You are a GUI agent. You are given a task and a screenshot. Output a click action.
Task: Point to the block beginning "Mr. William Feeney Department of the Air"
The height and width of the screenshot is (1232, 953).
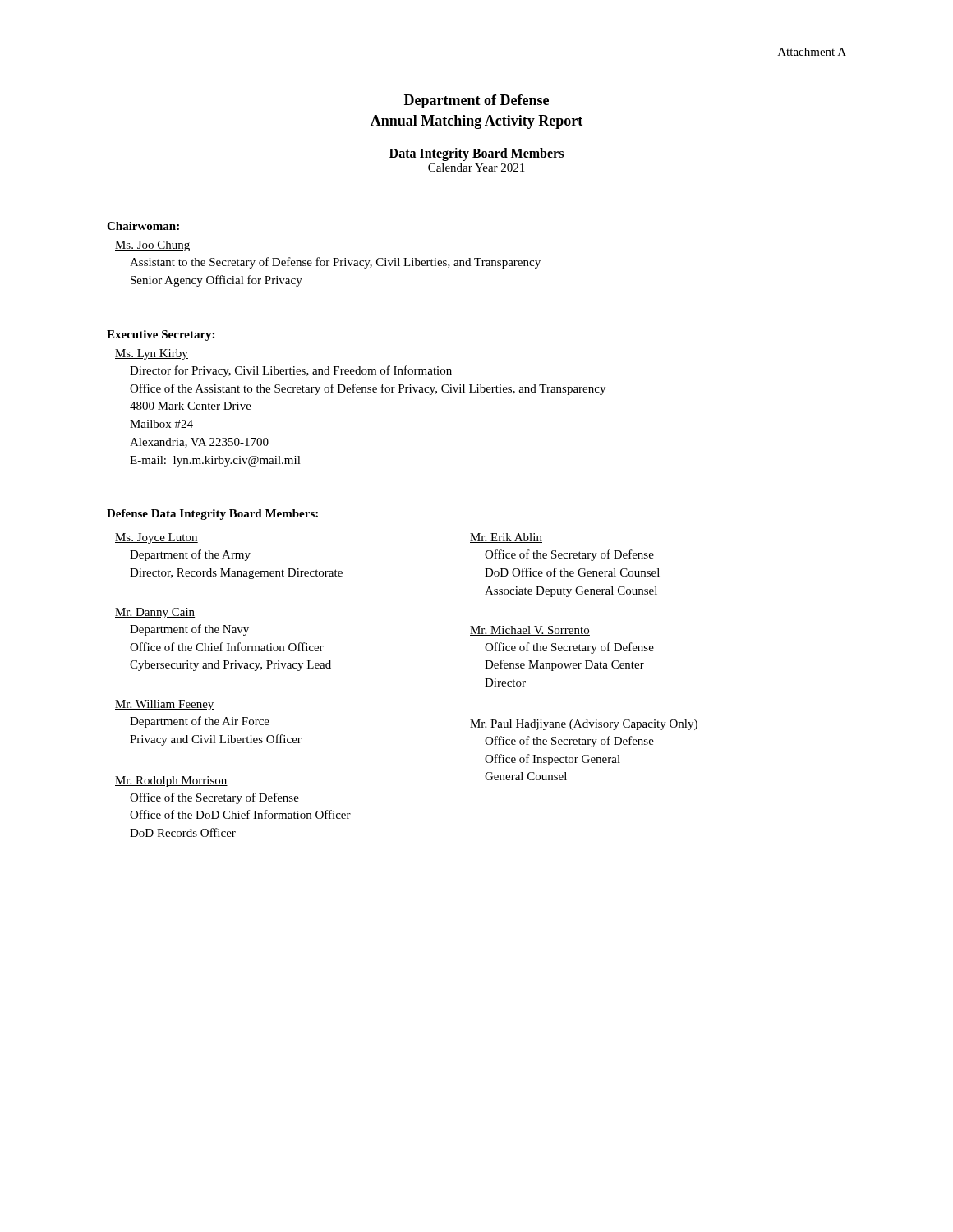pos(165,705)
